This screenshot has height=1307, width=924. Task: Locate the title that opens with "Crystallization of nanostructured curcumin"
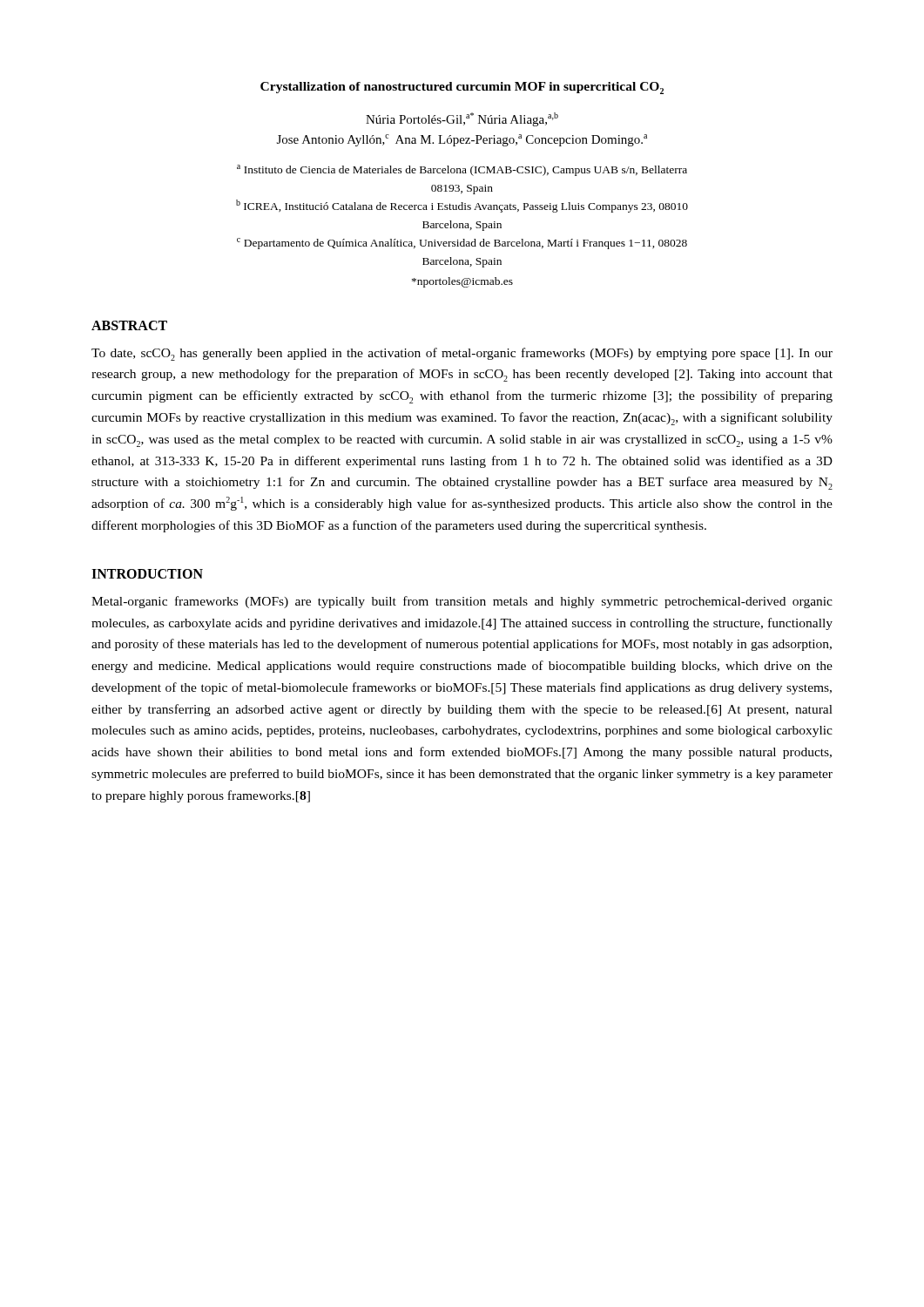pos(462,86)
